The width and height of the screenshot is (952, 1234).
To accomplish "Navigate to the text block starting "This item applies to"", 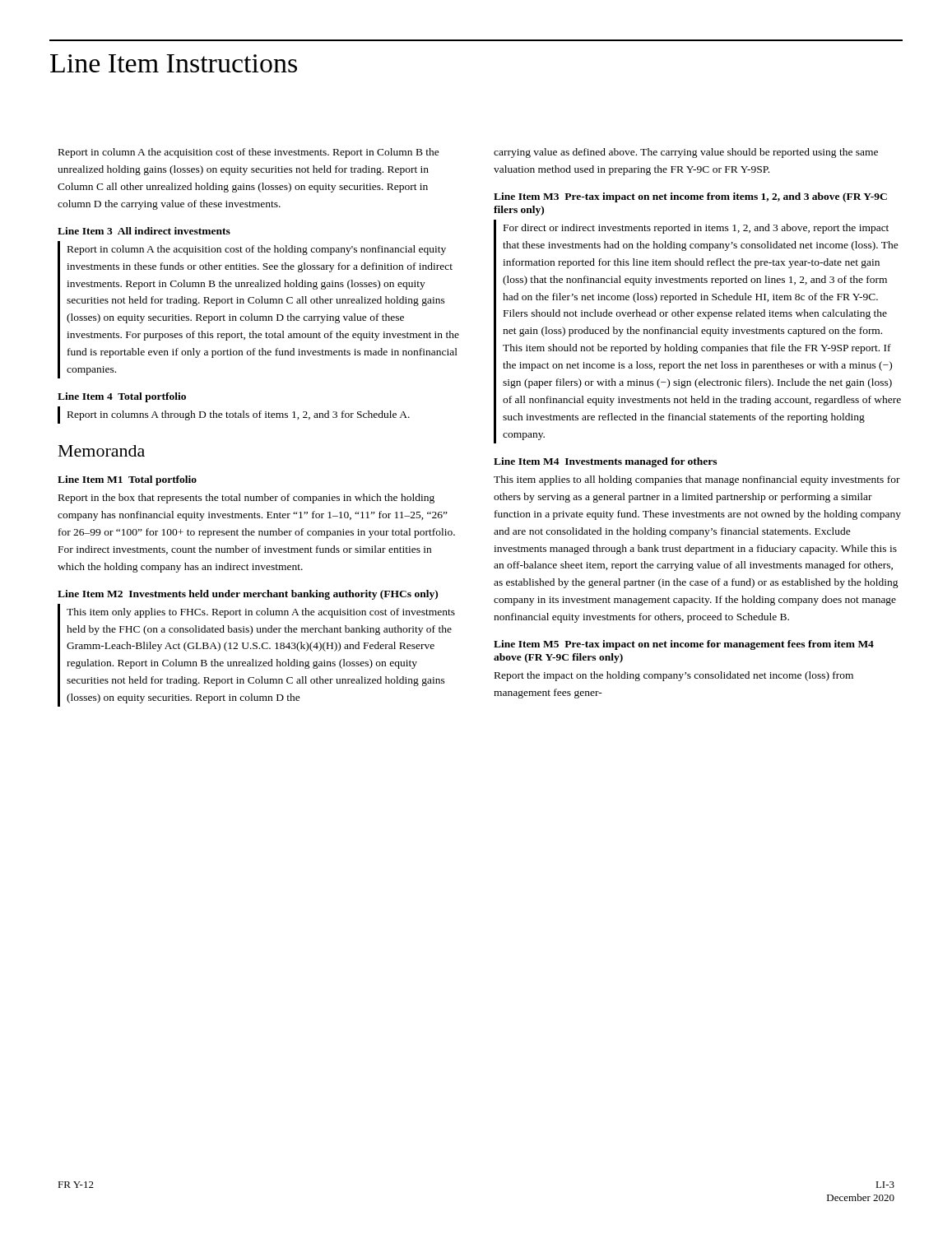I will point(698,549).
